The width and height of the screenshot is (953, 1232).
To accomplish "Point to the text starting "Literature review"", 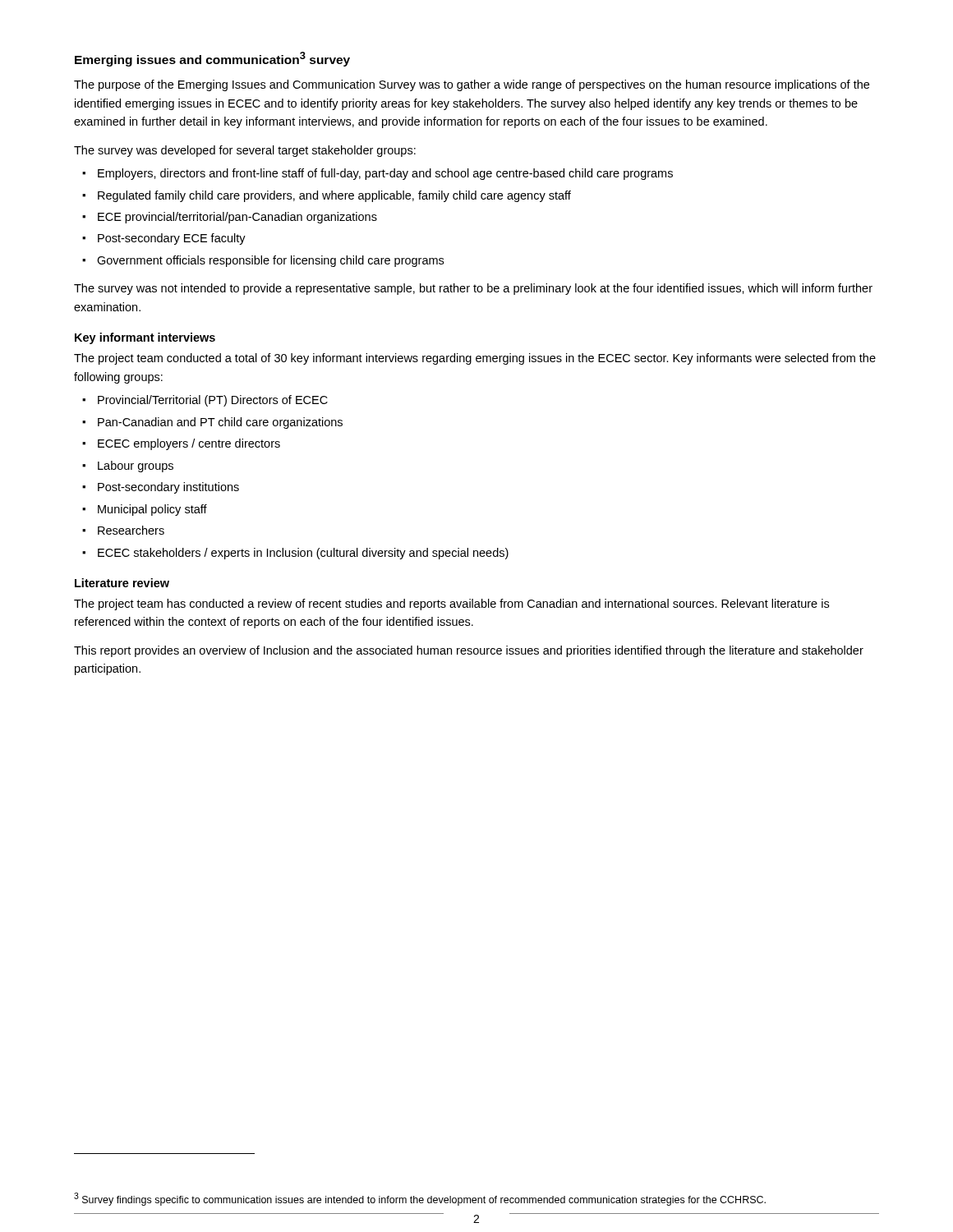I will [122, 583].
